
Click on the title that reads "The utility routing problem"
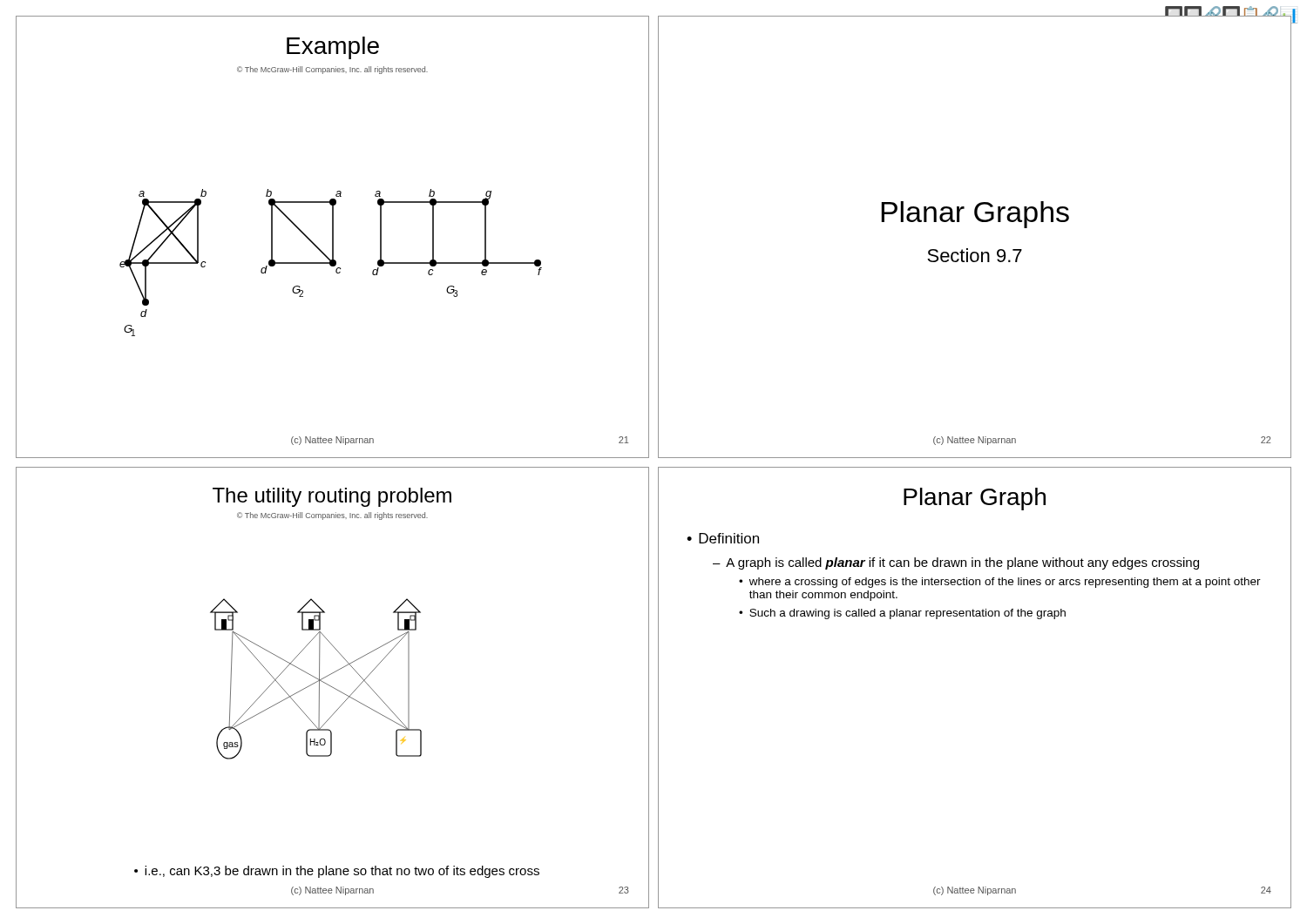tap(332, 495)
